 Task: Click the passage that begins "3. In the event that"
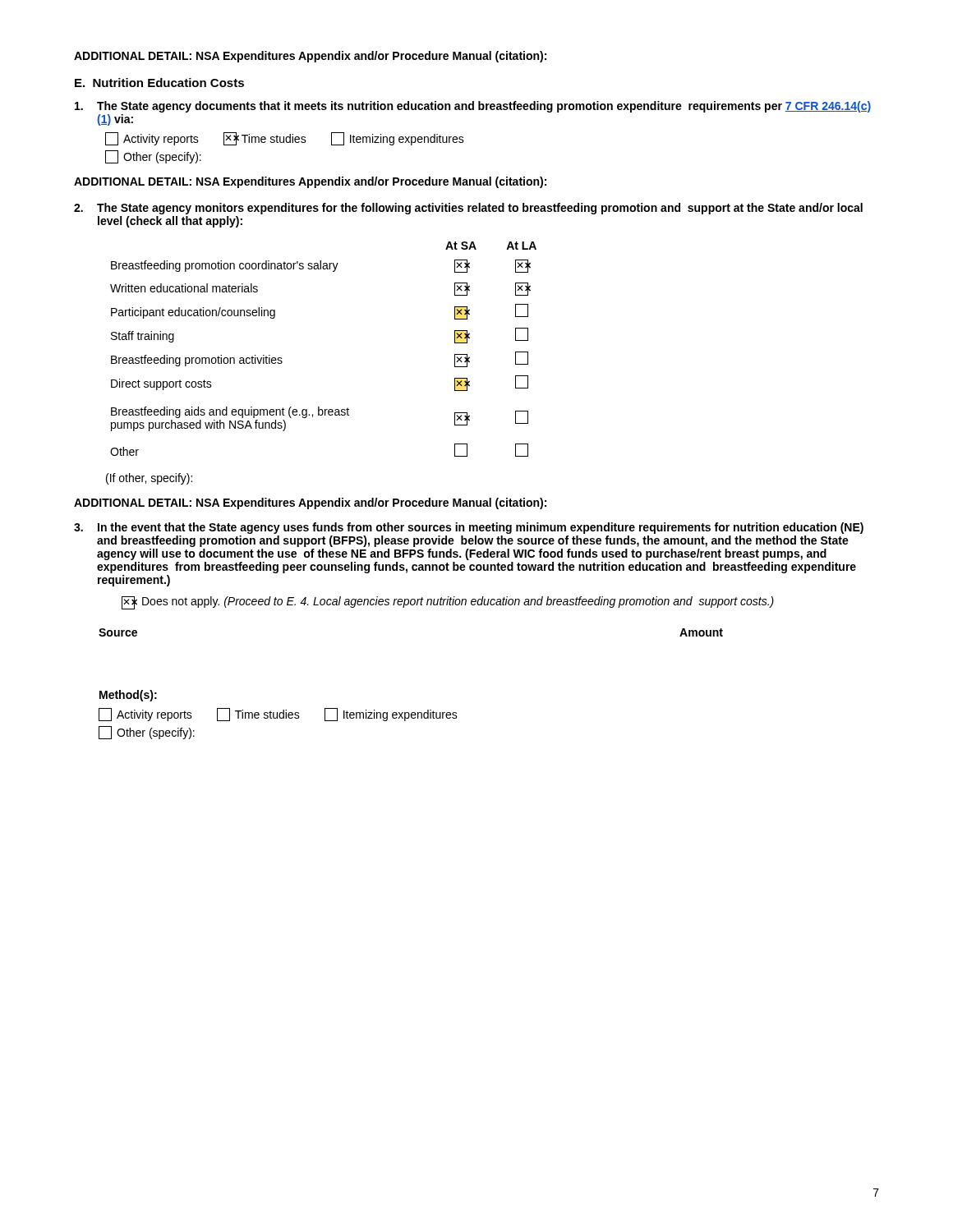coord(476,565)
